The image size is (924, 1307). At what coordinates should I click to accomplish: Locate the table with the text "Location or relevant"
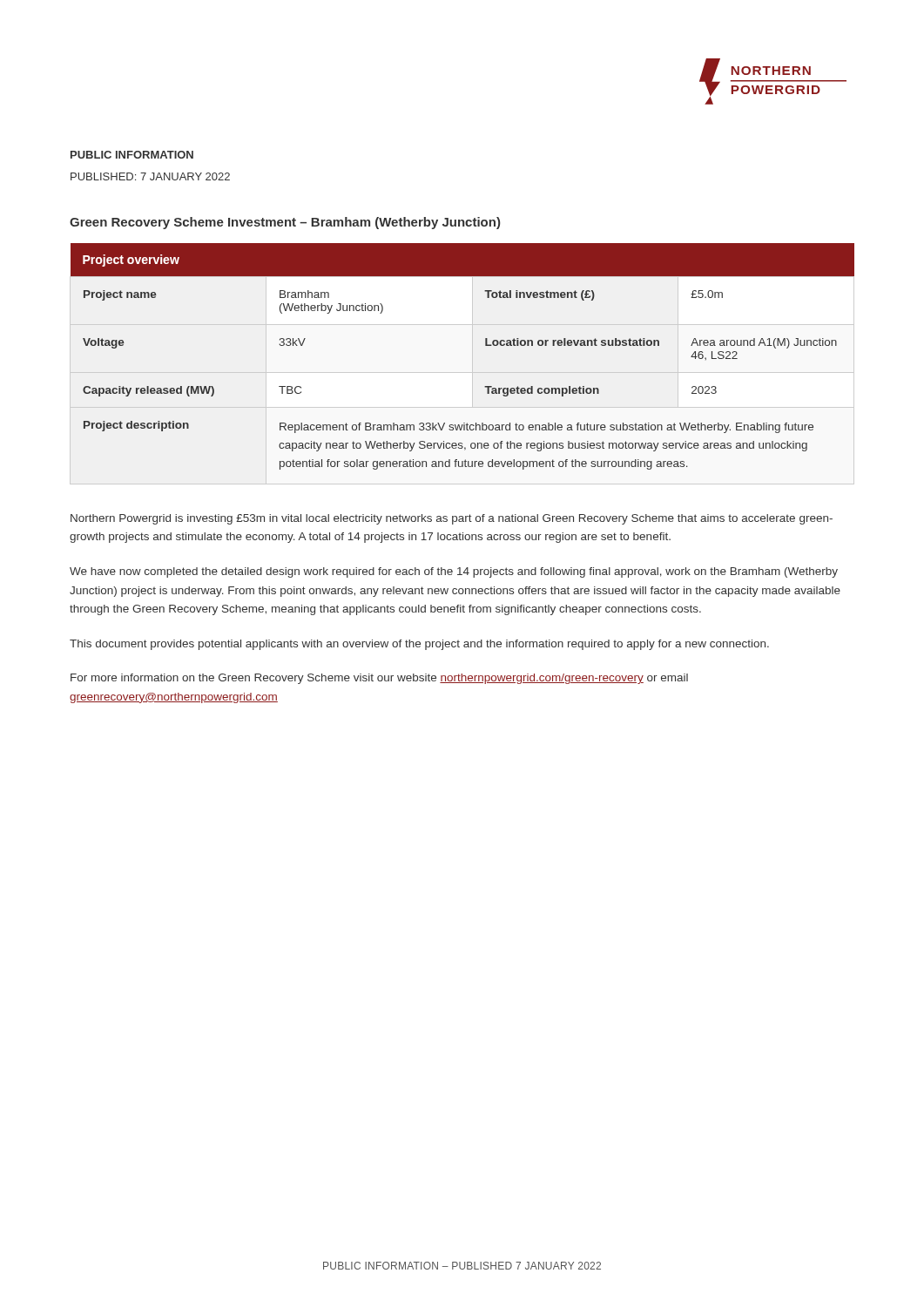click(x=462, y=364)
